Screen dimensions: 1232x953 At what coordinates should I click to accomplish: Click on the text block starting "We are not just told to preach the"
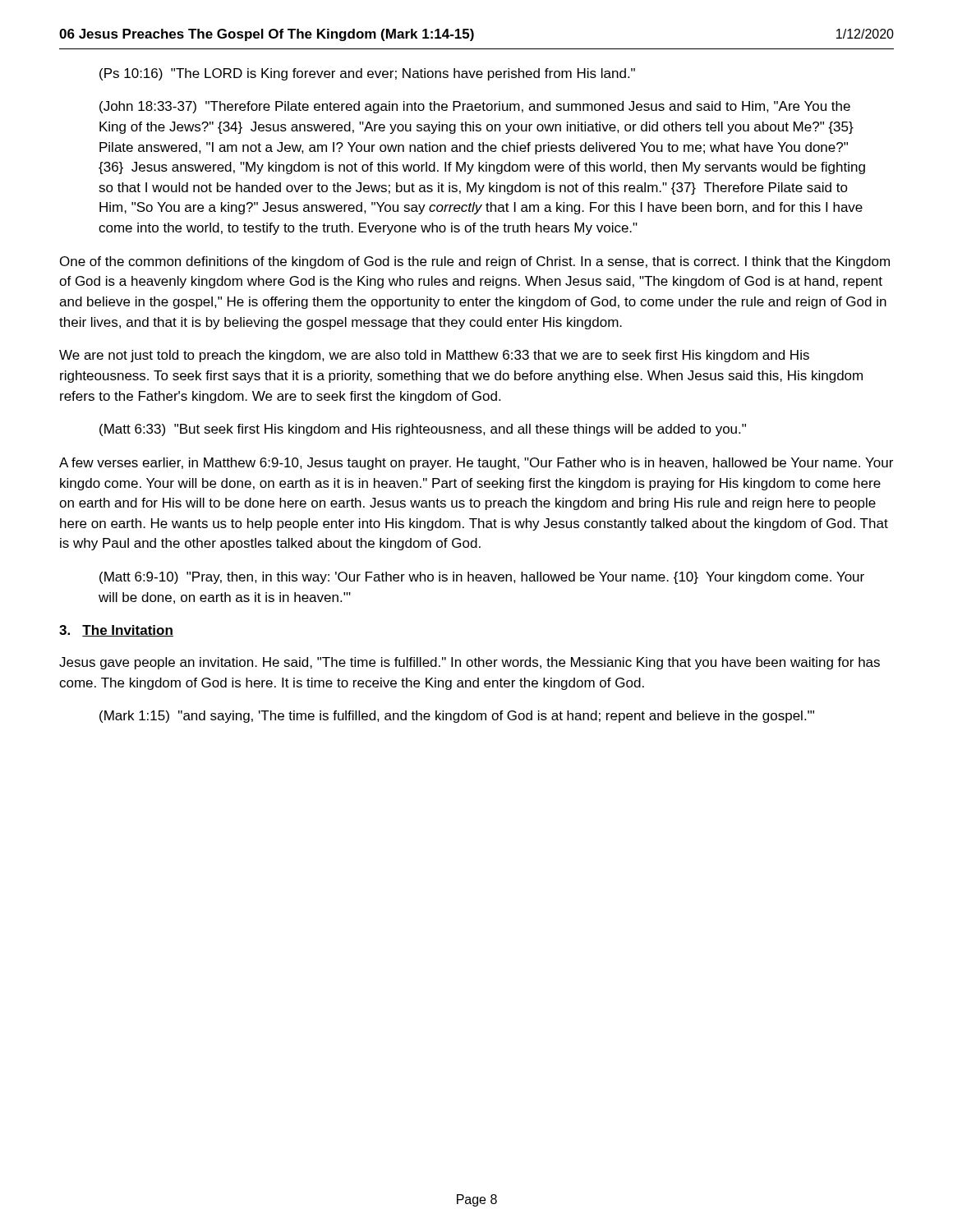pyautogui.click(x=461, y=376)
